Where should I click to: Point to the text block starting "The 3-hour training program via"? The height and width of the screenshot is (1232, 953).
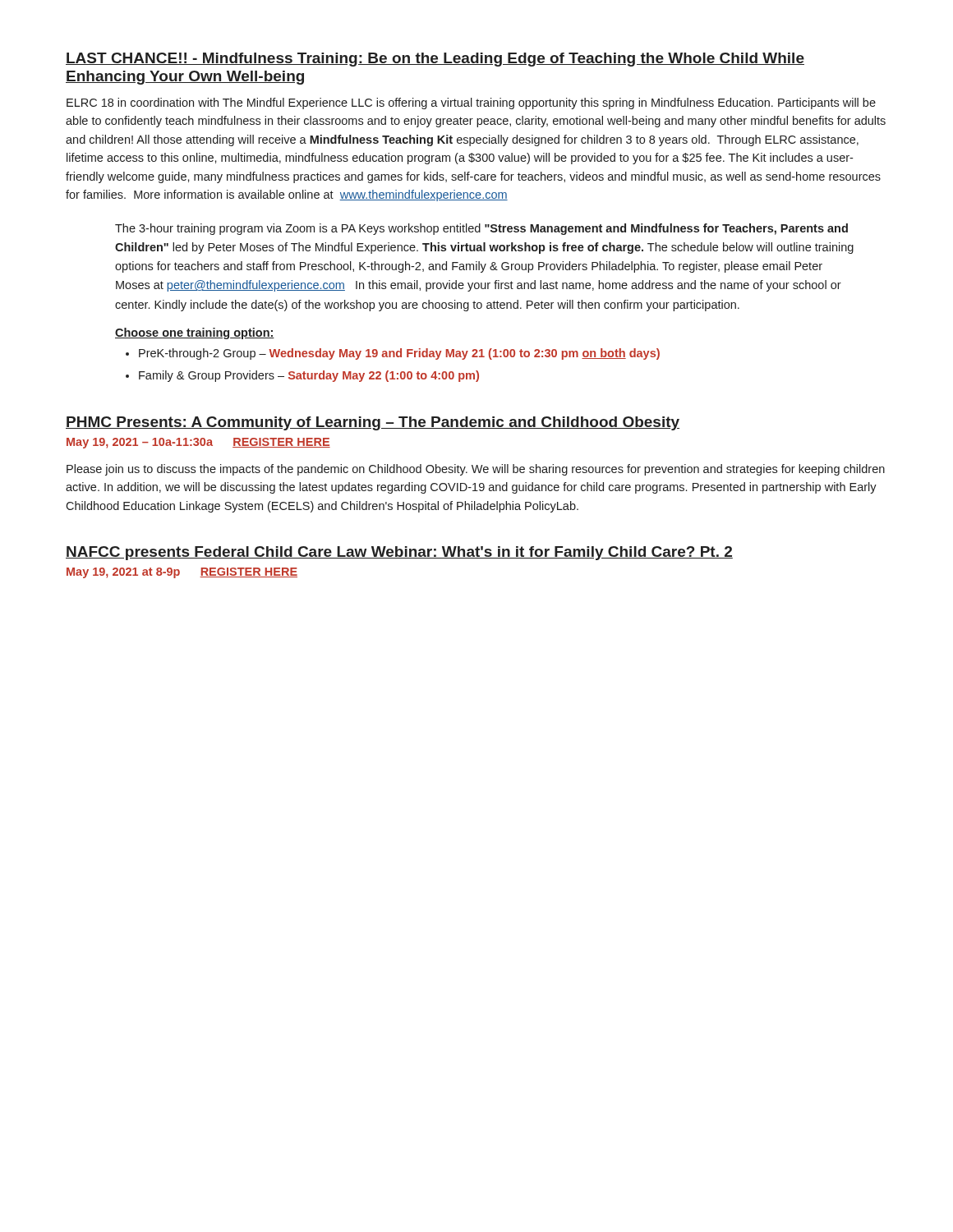coord(484,266)
